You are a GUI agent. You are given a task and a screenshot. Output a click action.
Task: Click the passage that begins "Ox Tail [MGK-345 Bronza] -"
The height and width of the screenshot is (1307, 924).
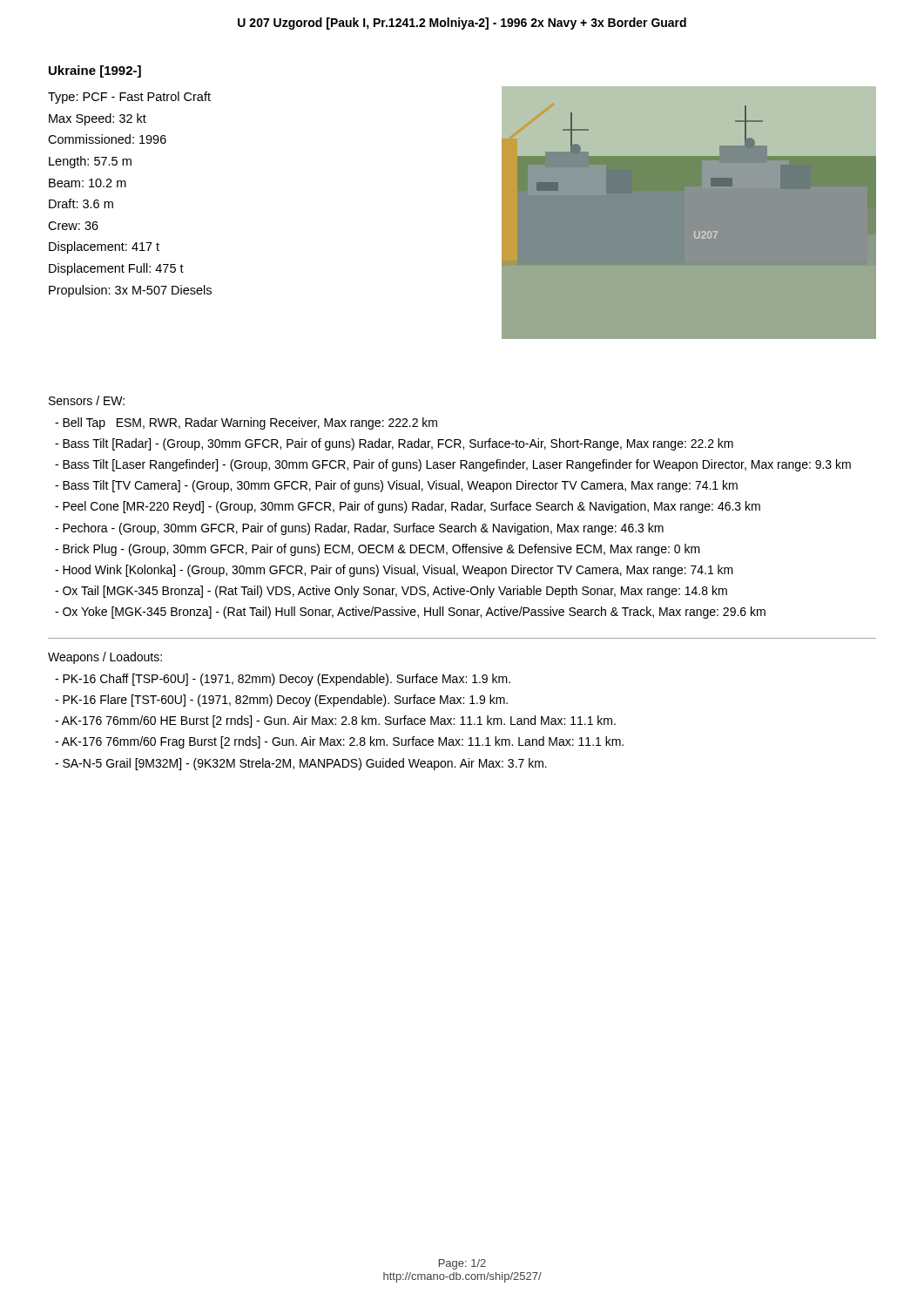[x=390, y=591]
